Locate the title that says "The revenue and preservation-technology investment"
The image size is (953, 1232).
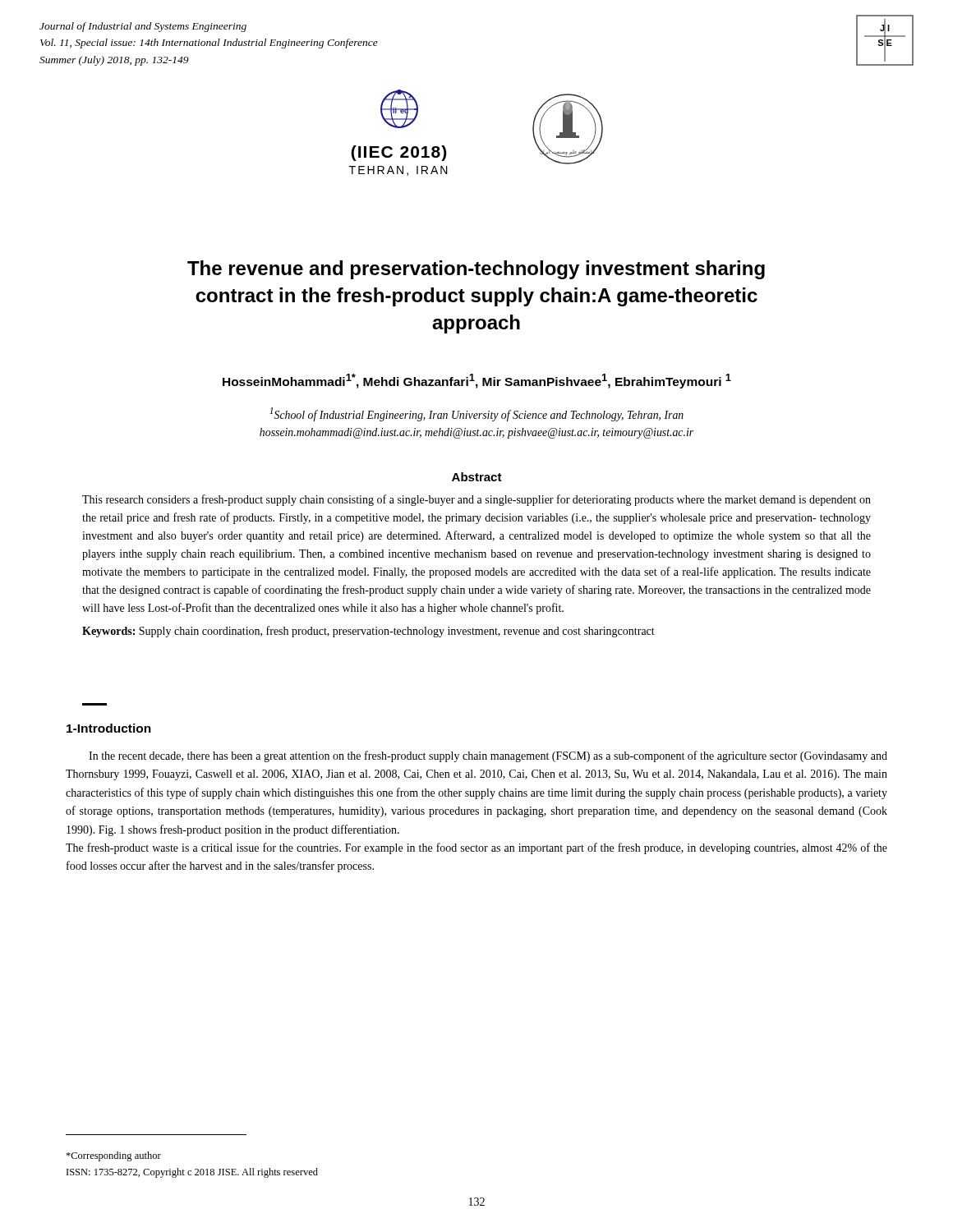click(x=476, y=295)
